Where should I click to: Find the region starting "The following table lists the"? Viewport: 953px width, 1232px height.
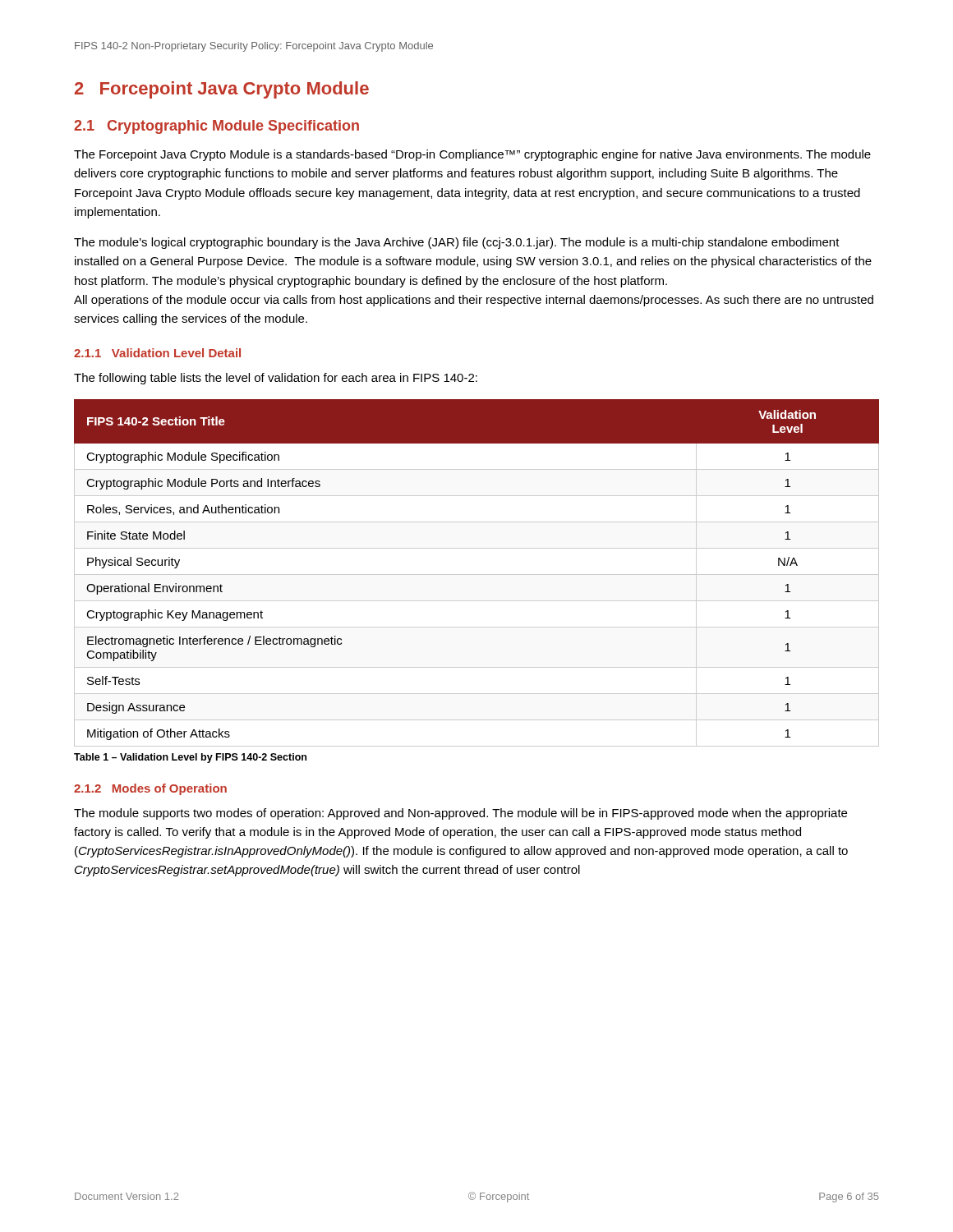pos(276,378)
